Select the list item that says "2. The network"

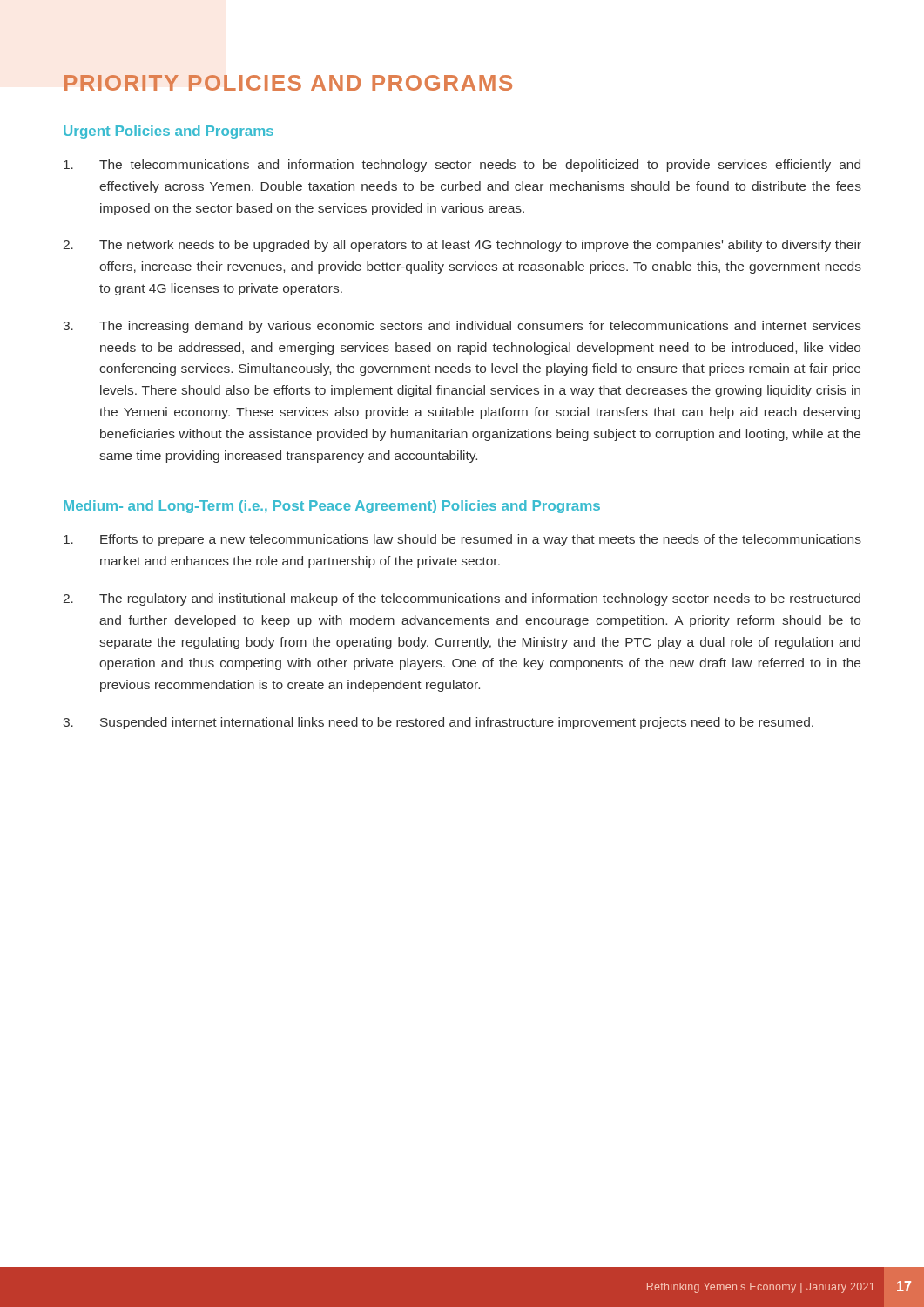[x=462, y=267]
